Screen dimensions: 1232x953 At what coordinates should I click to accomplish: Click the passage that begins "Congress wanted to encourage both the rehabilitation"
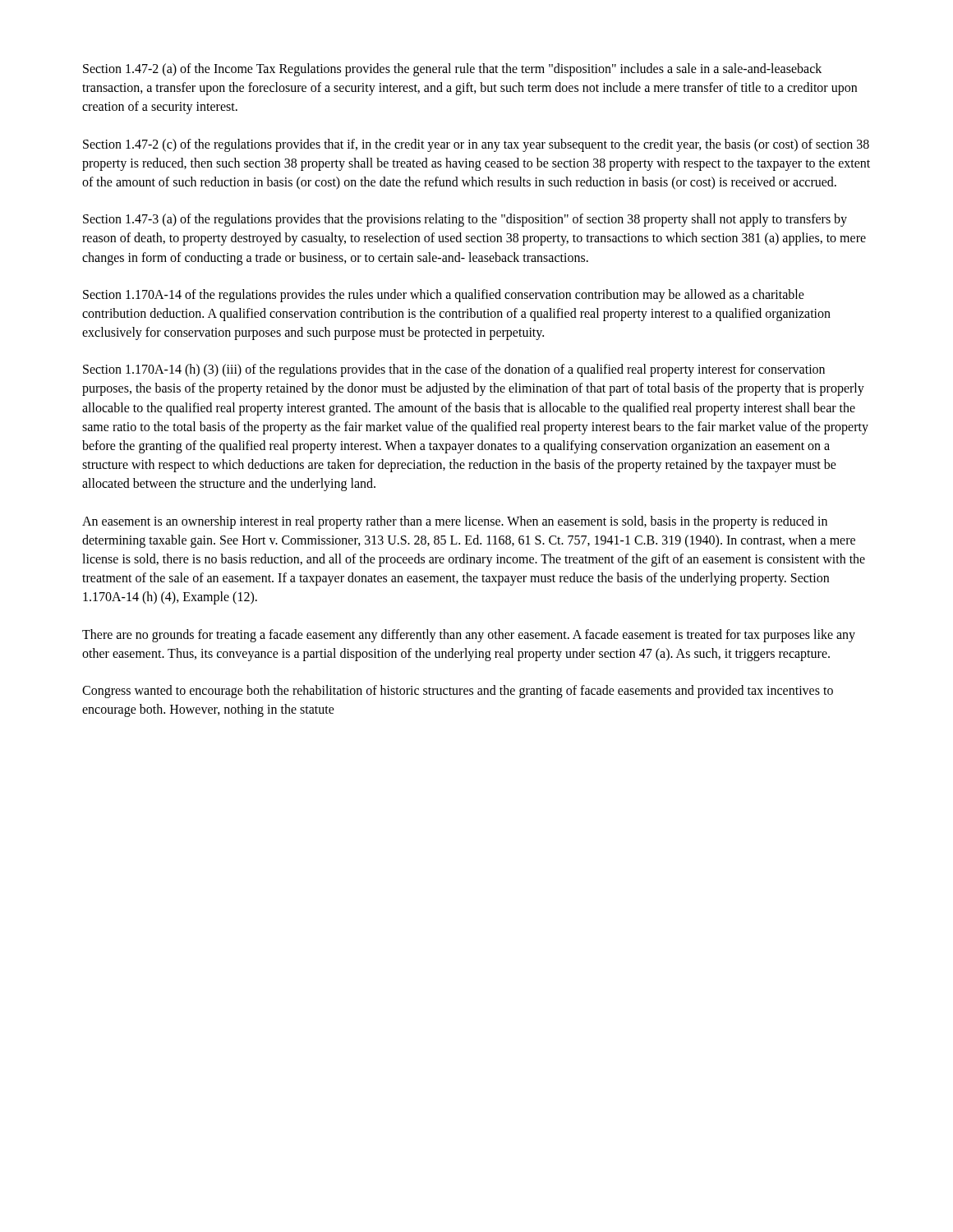458,700
